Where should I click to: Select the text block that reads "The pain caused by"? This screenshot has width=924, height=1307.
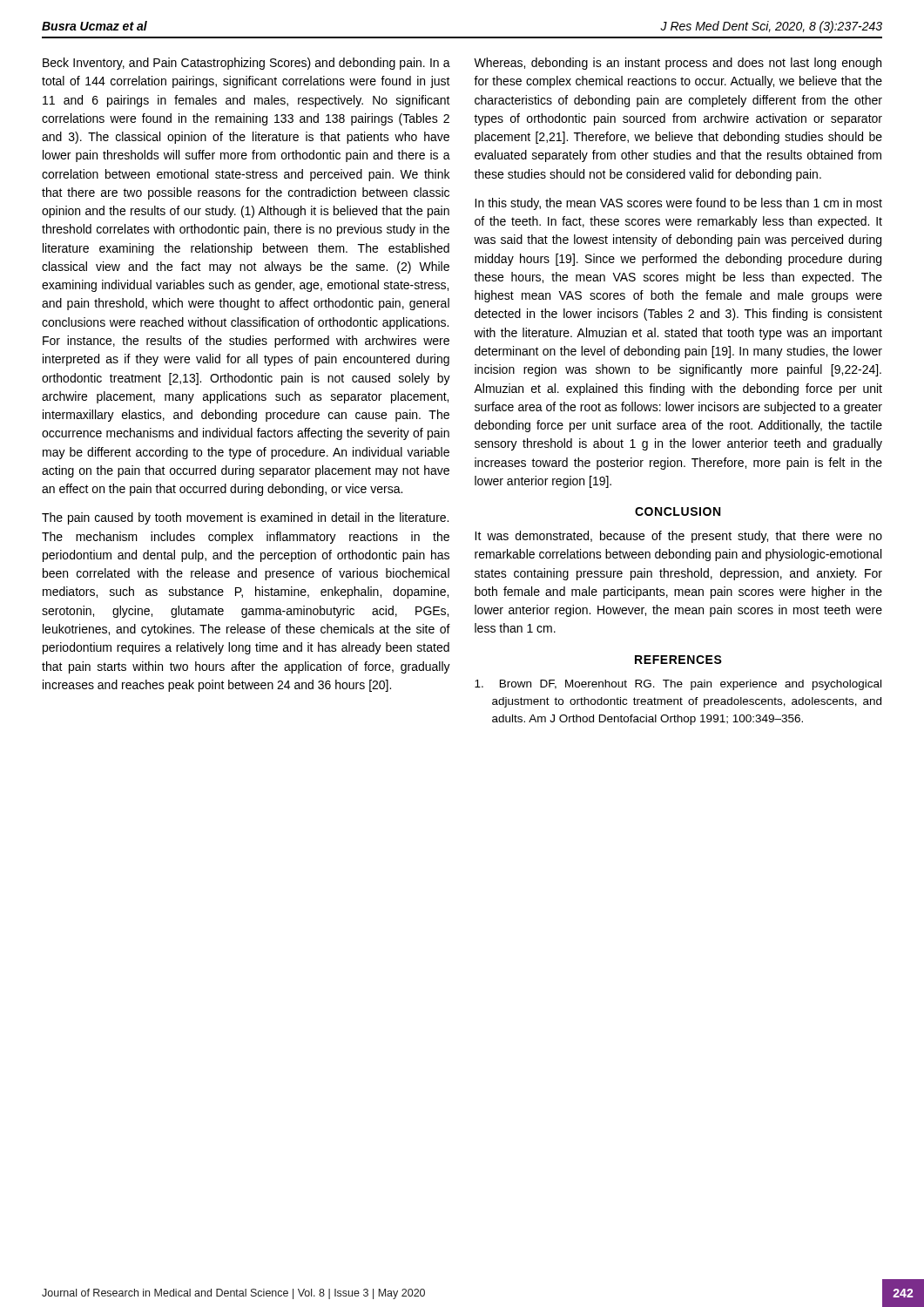tap(246, 601)
